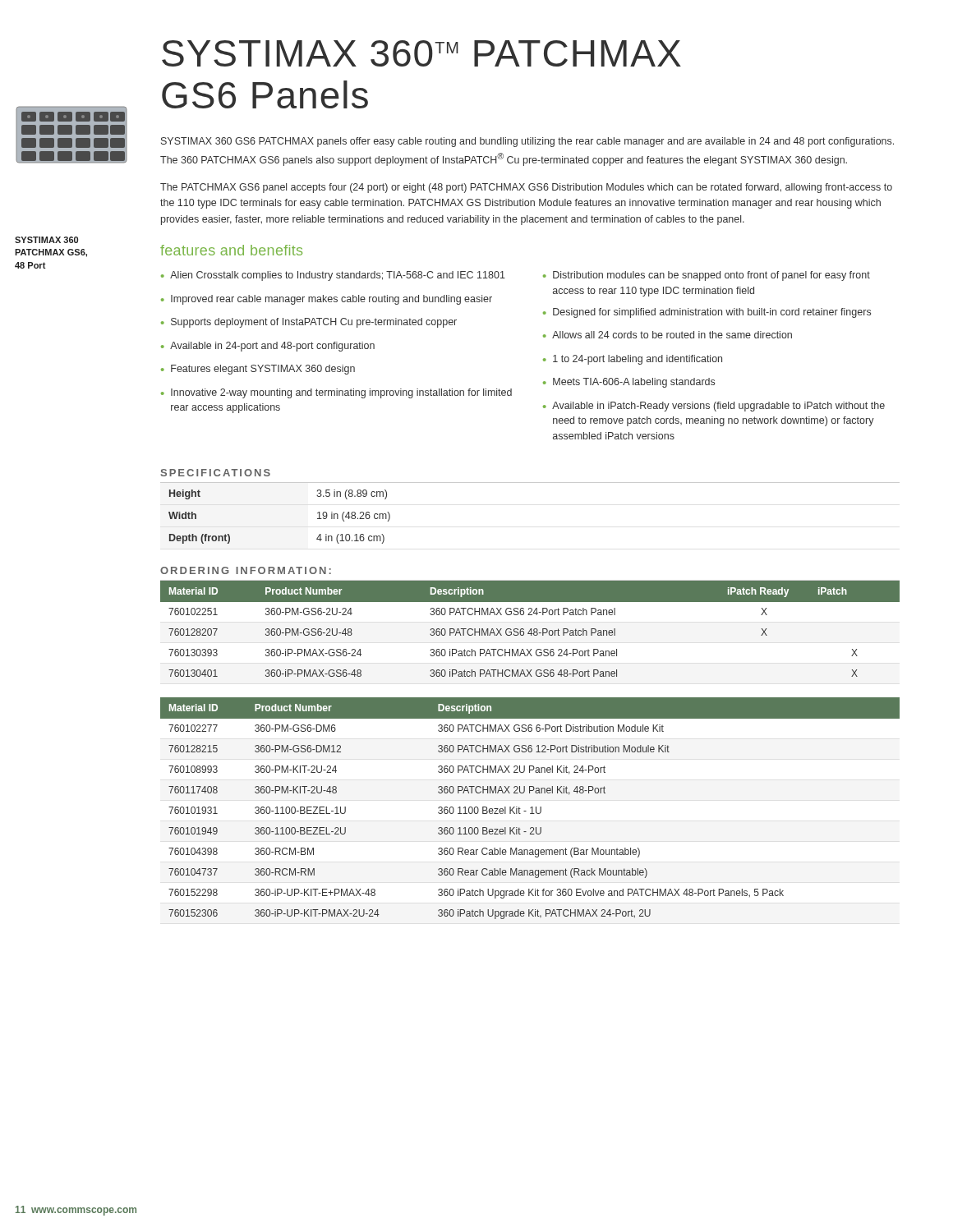953x1232 pixels.
Task: Find the element starting "•Alien Crosstalk complies to Industry"
Action: pyautogui.click(x=333, y=277)
